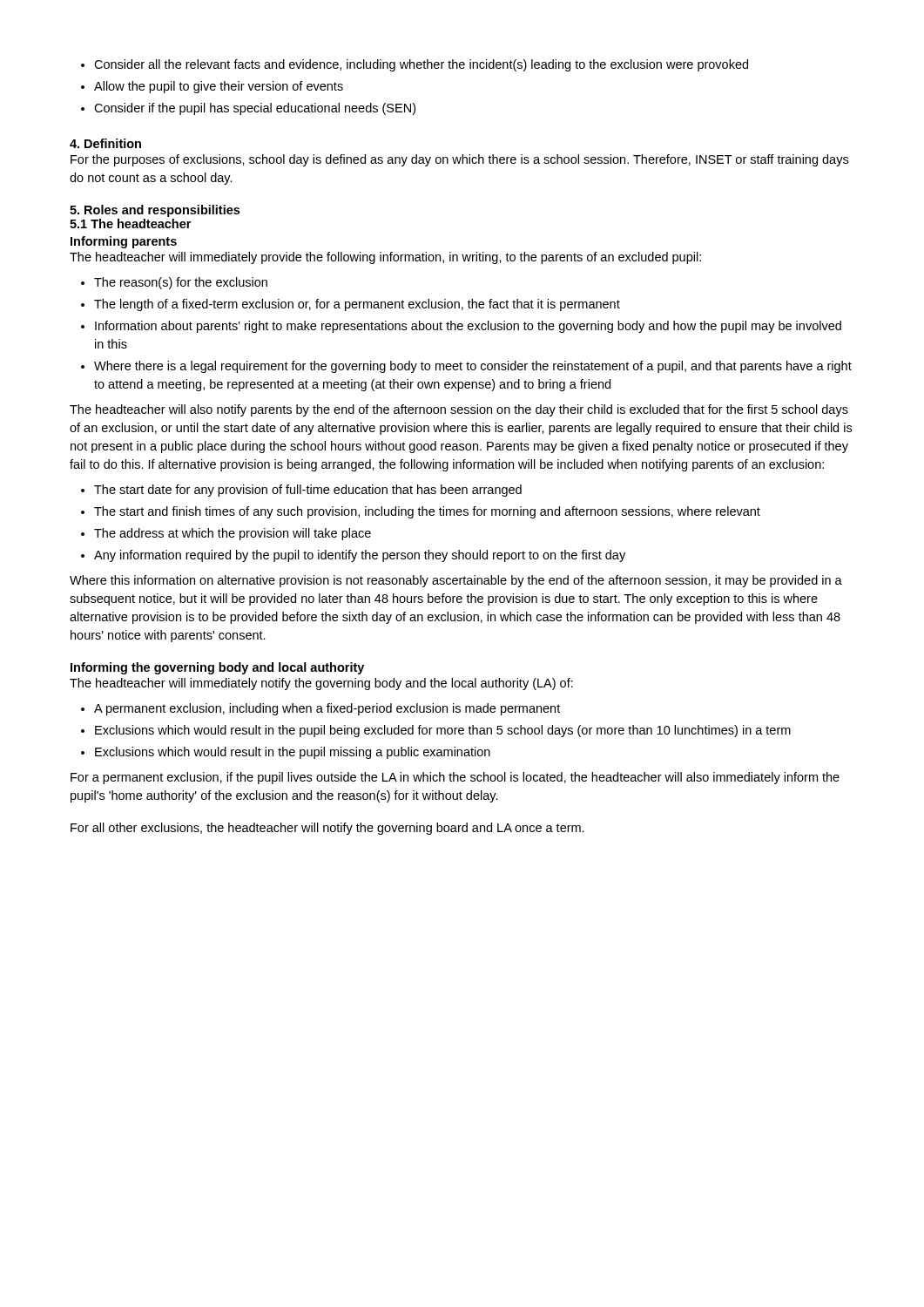Select the list item containing "A permanent exclusion,"
The image size is (924, 1307).
(x=462, y=731)
